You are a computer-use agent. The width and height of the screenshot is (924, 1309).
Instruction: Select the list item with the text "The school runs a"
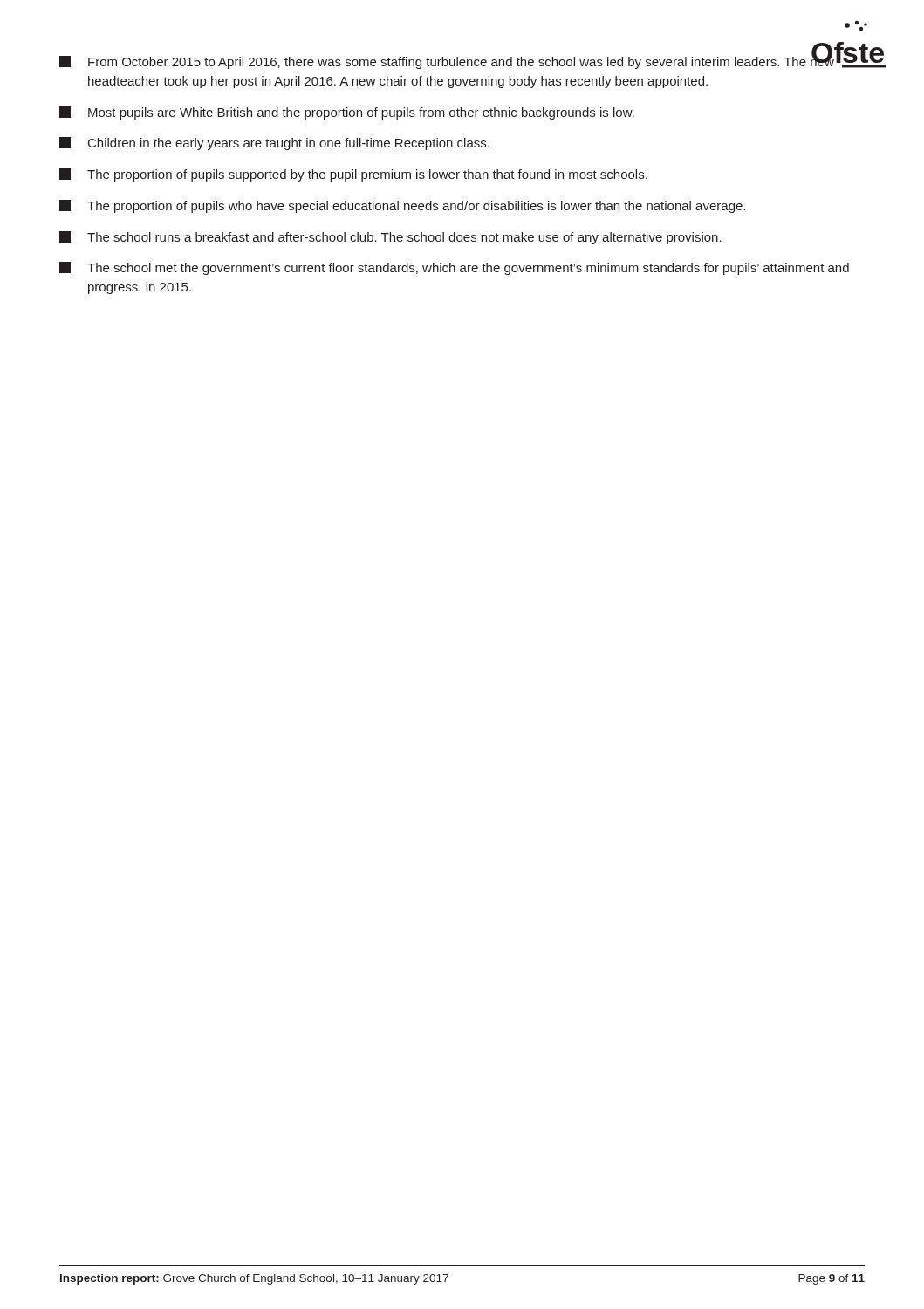[x=462, y=237]
